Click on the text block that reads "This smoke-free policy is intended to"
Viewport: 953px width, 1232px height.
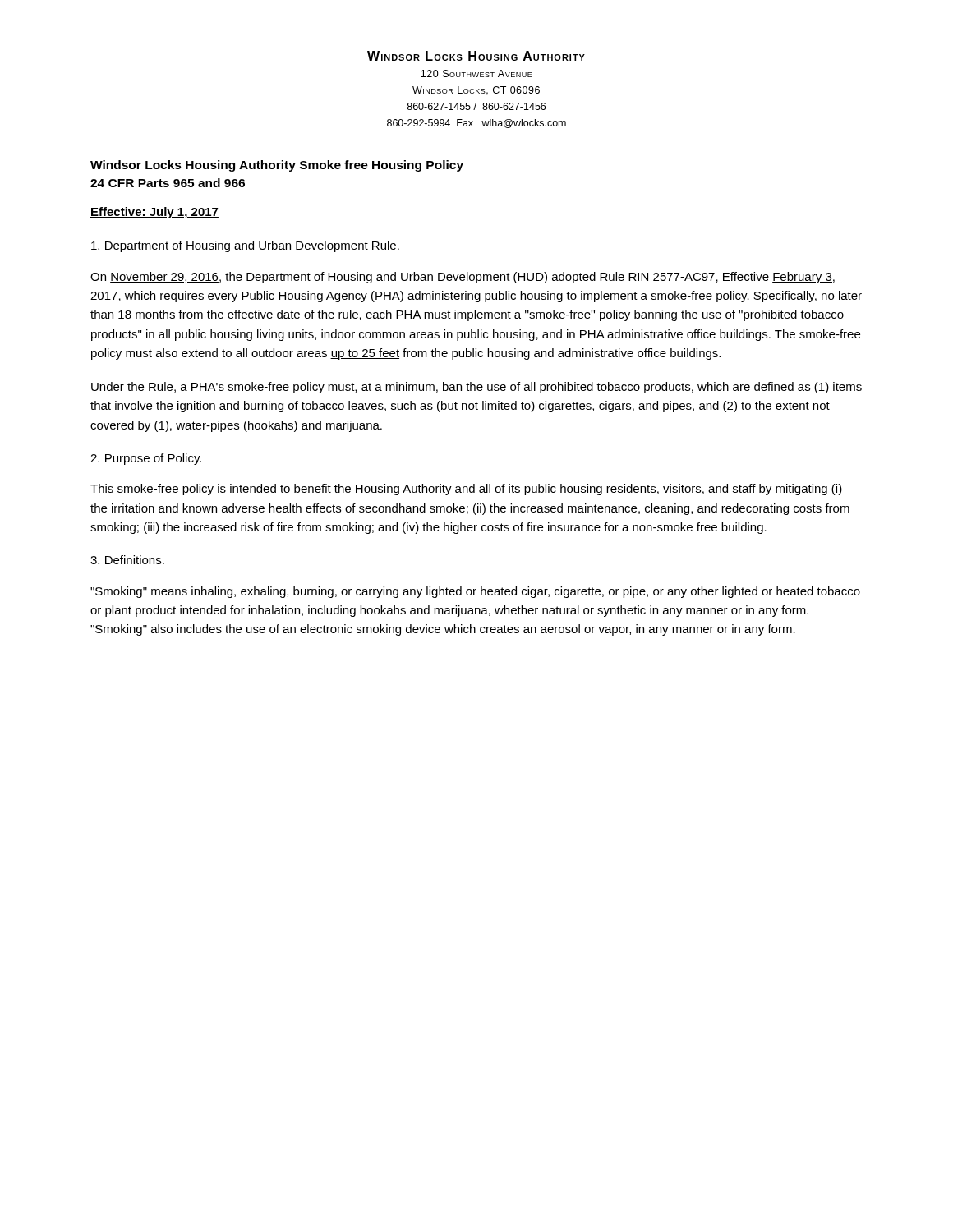coord(470,508)
